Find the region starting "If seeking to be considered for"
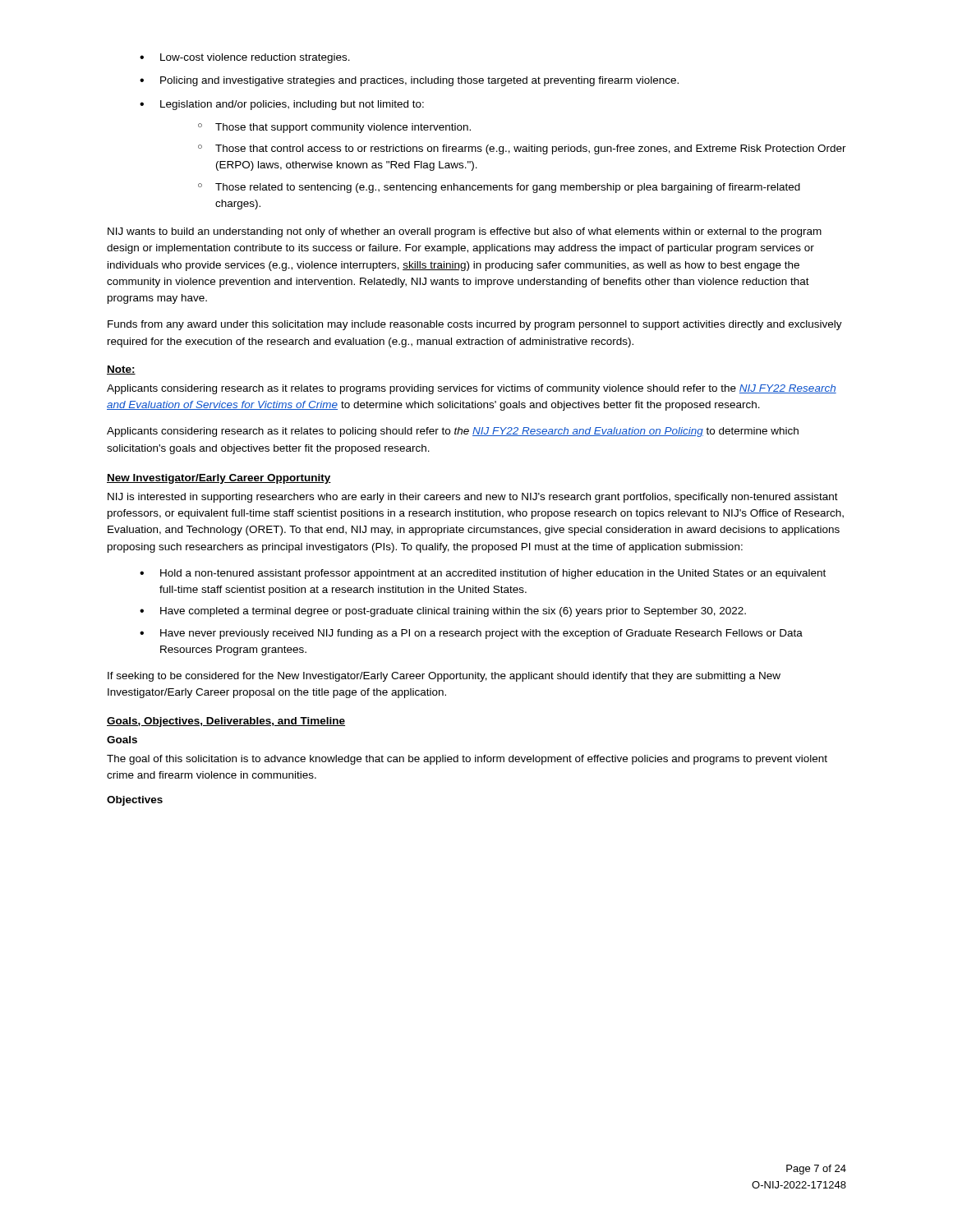 click(x=444, y=684)
